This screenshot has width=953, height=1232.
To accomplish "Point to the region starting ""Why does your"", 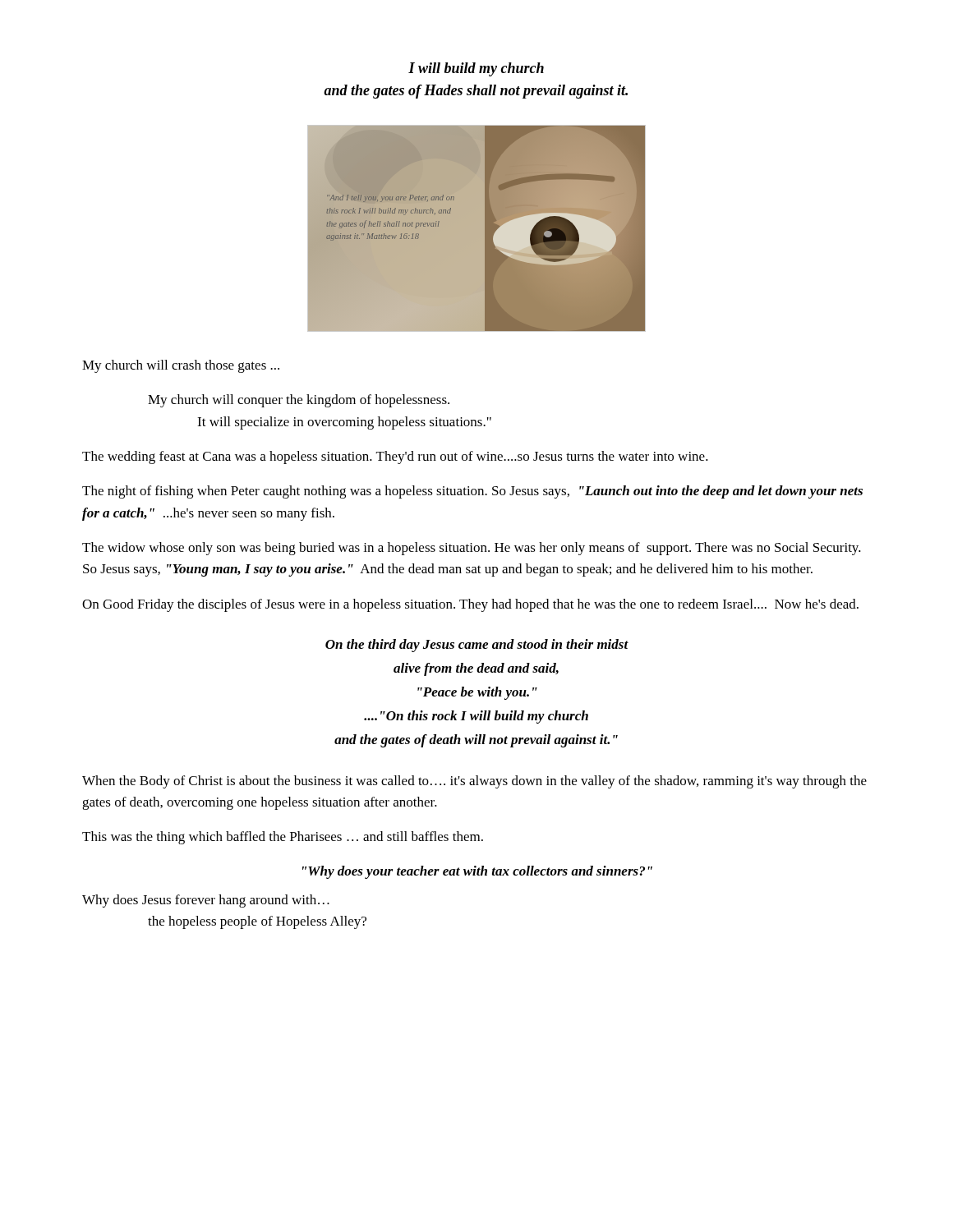I will [x=476, y=871].
